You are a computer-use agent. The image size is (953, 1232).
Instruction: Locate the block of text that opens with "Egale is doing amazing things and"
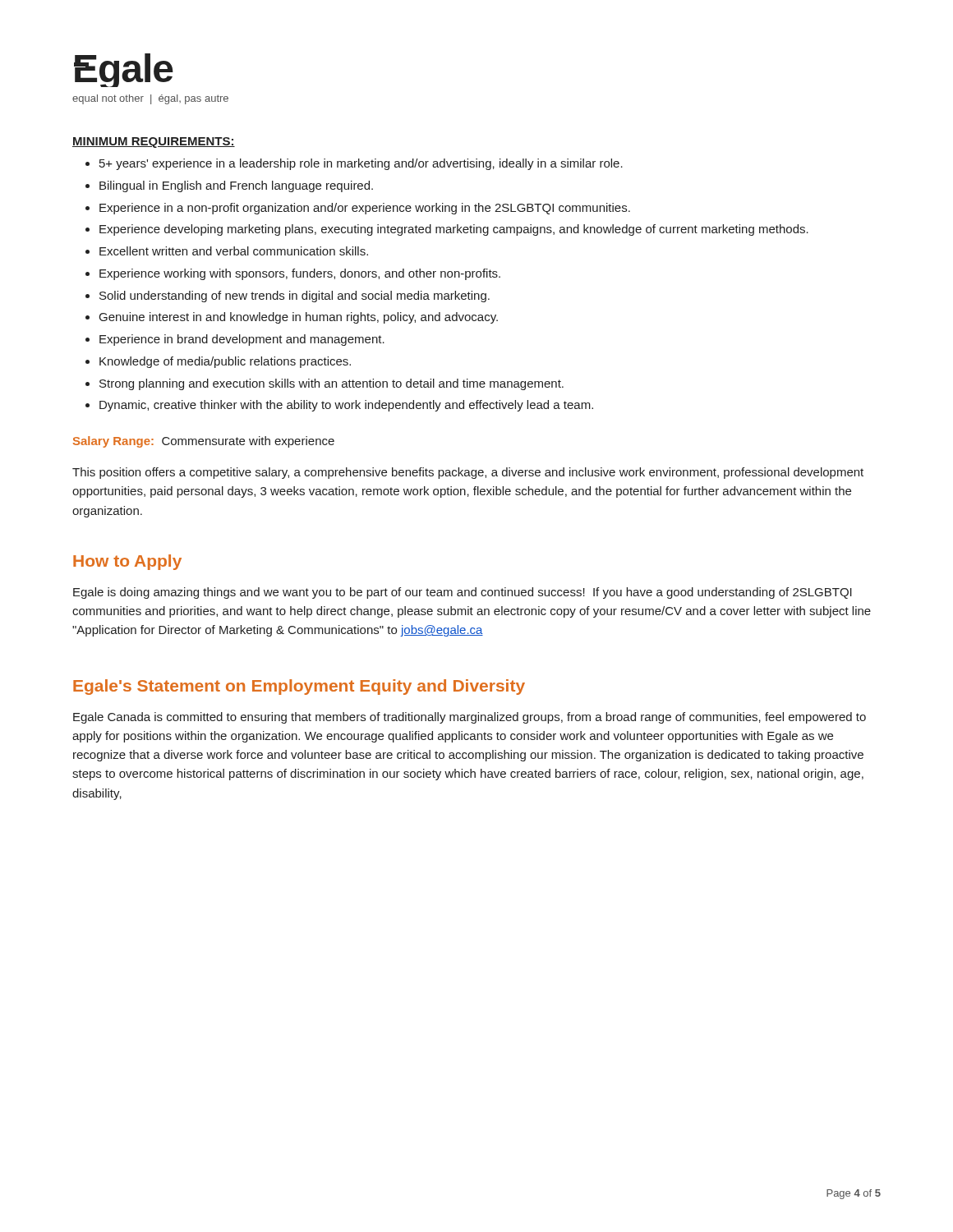[x=472, y=611]
